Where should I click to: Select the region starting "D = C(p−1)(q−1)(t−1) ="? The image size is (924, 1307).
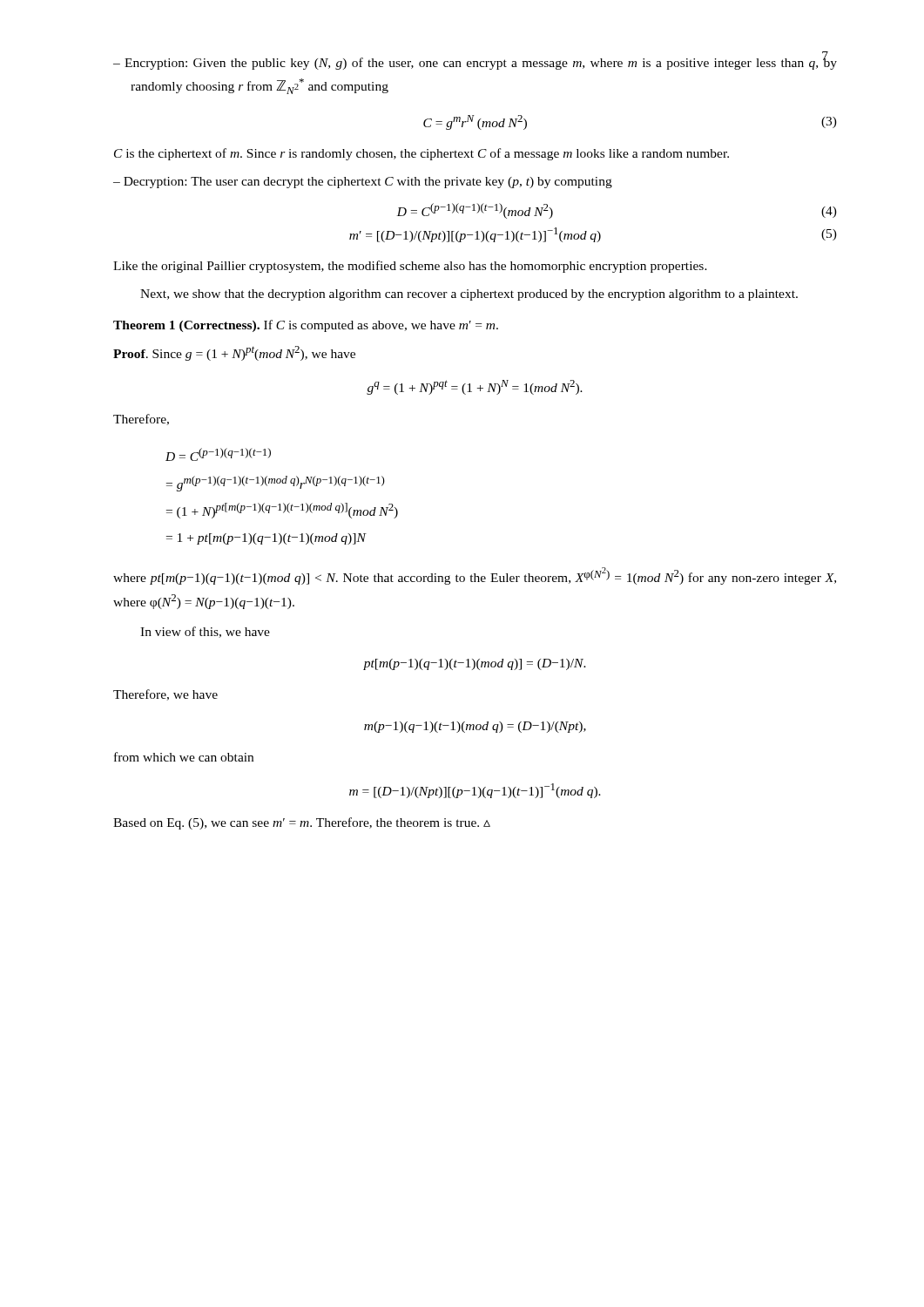tap(218, 454)
